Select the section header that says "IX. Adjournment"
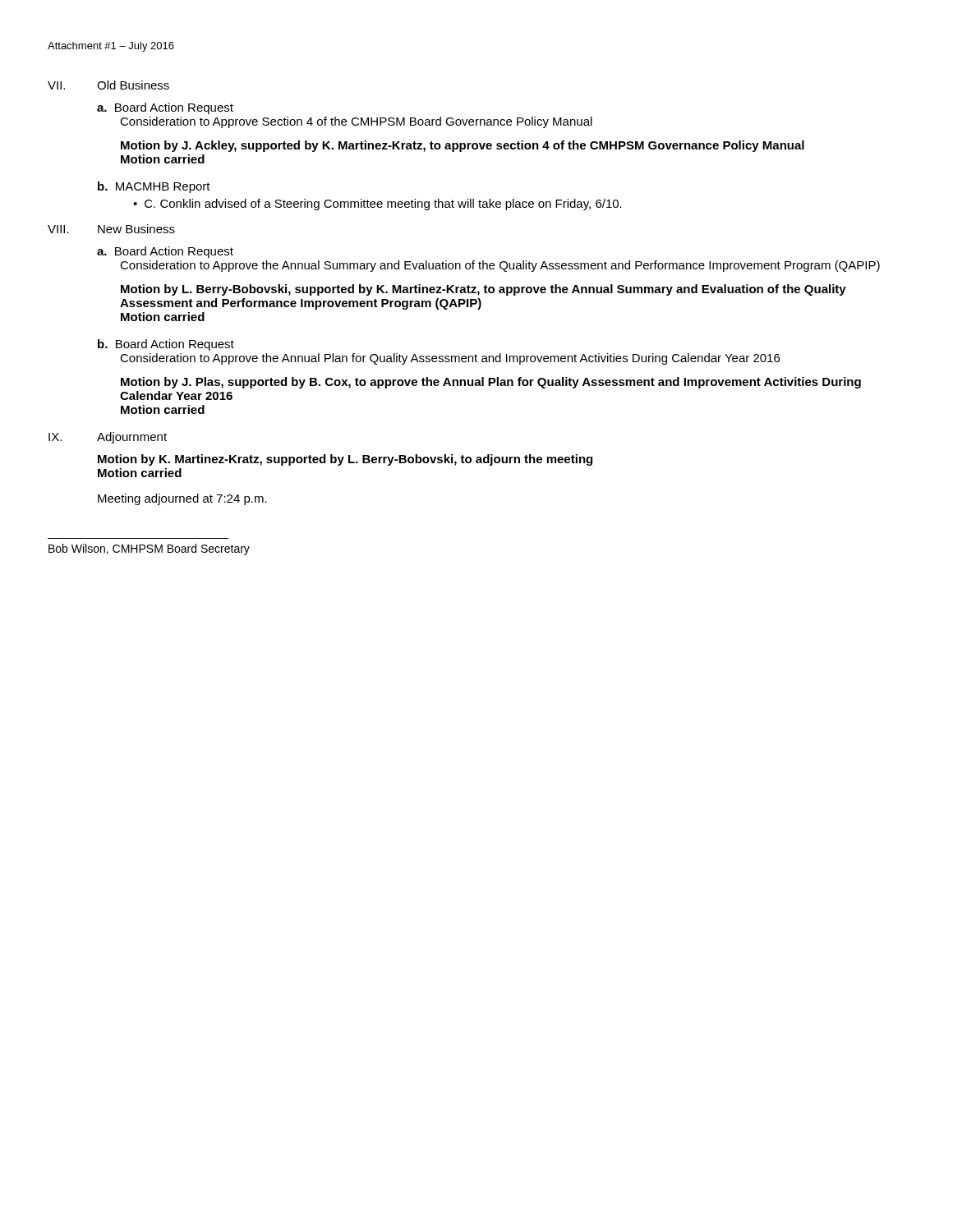Screen dimensions: 1232x953 (x=107, y=437)
